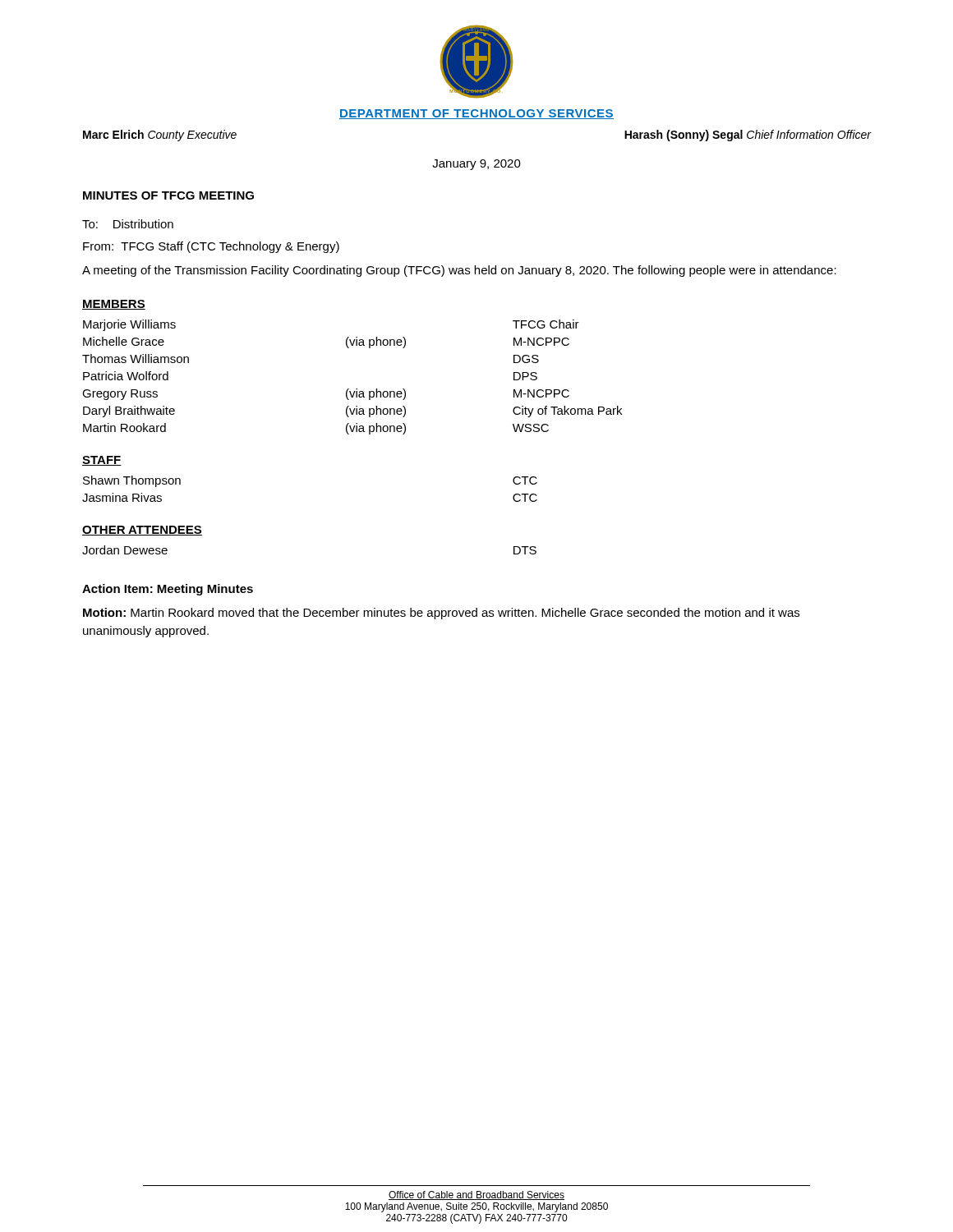Find "Thomas Williamson DGS" on this page

[x=137, y=359]
